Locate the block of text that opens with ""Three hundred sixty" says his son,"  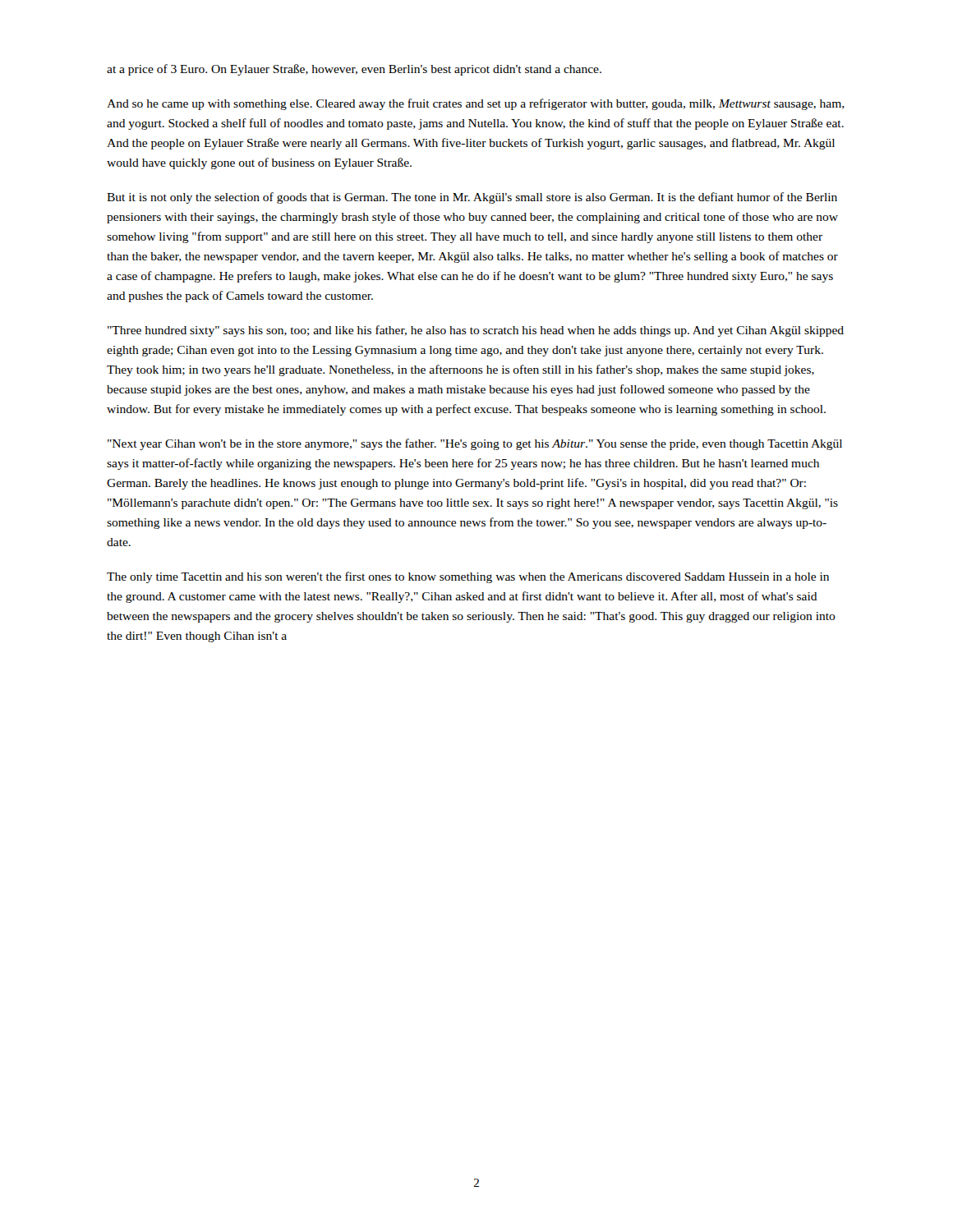pos(475,369)
